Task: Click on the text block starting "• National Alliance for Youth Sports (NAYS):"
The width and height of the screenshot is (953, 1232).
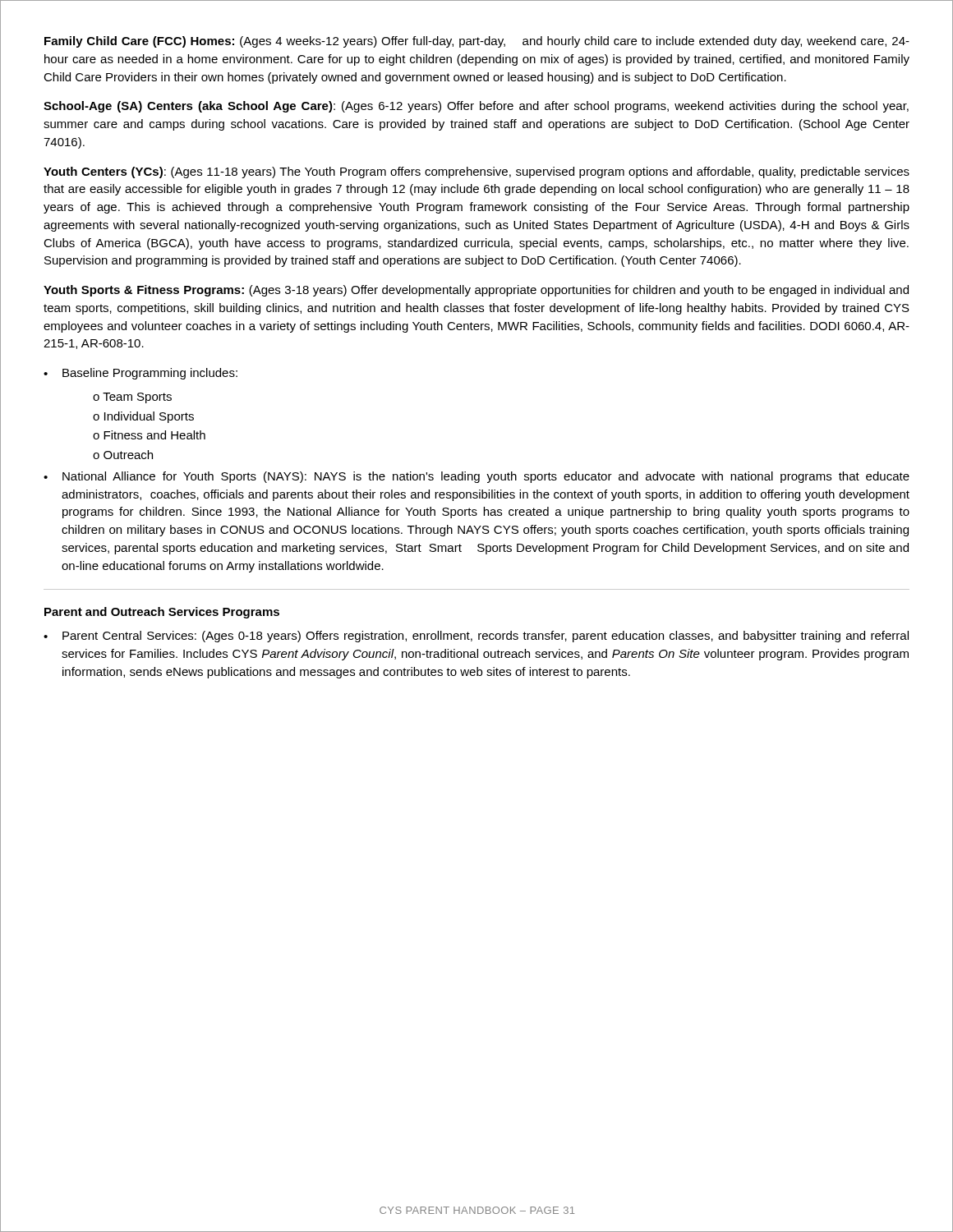Action: point(476,521)
